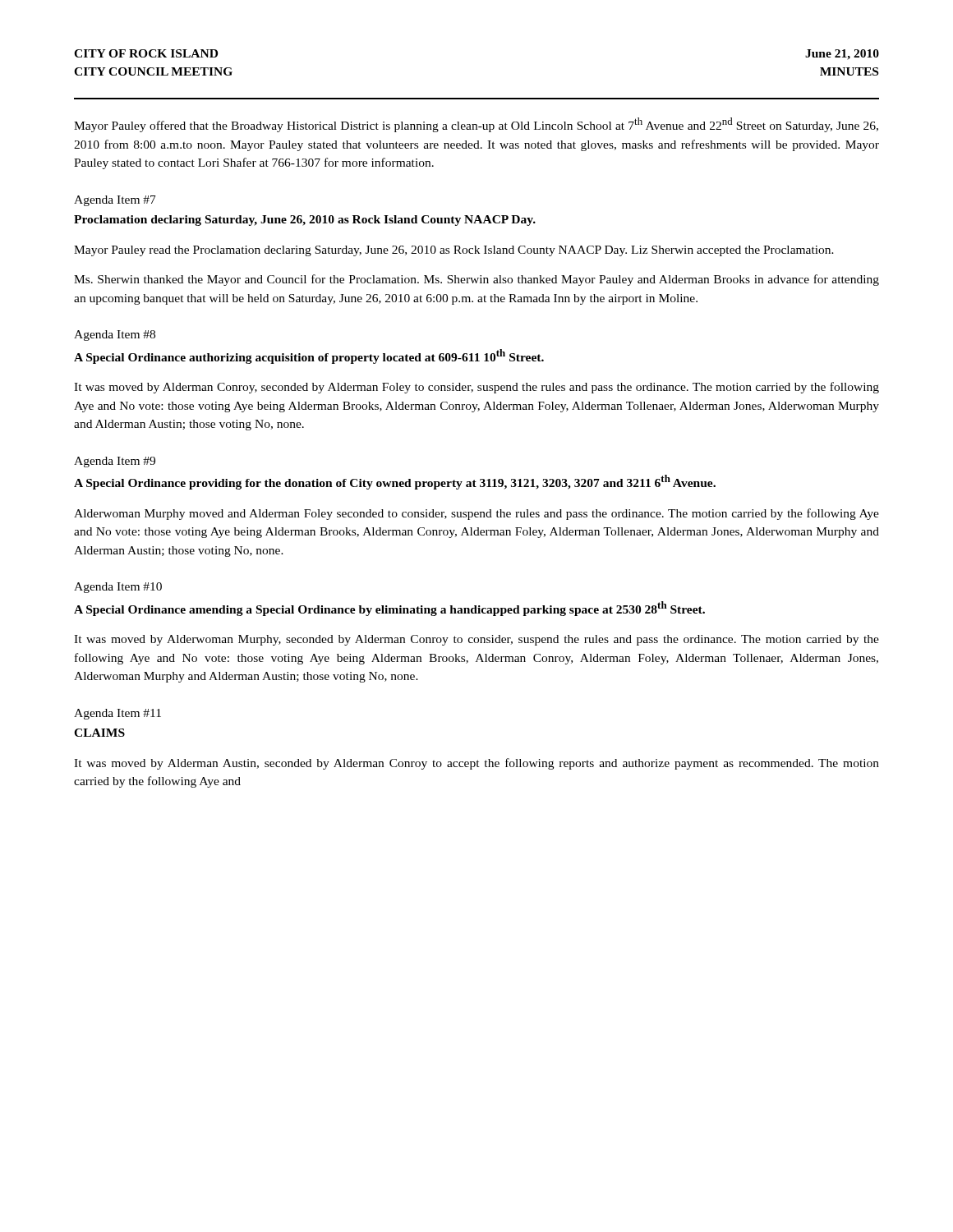
Task: Click on the region starting "Proclamation declaring Saturday, June"
Action: click(x=476, y=220)
